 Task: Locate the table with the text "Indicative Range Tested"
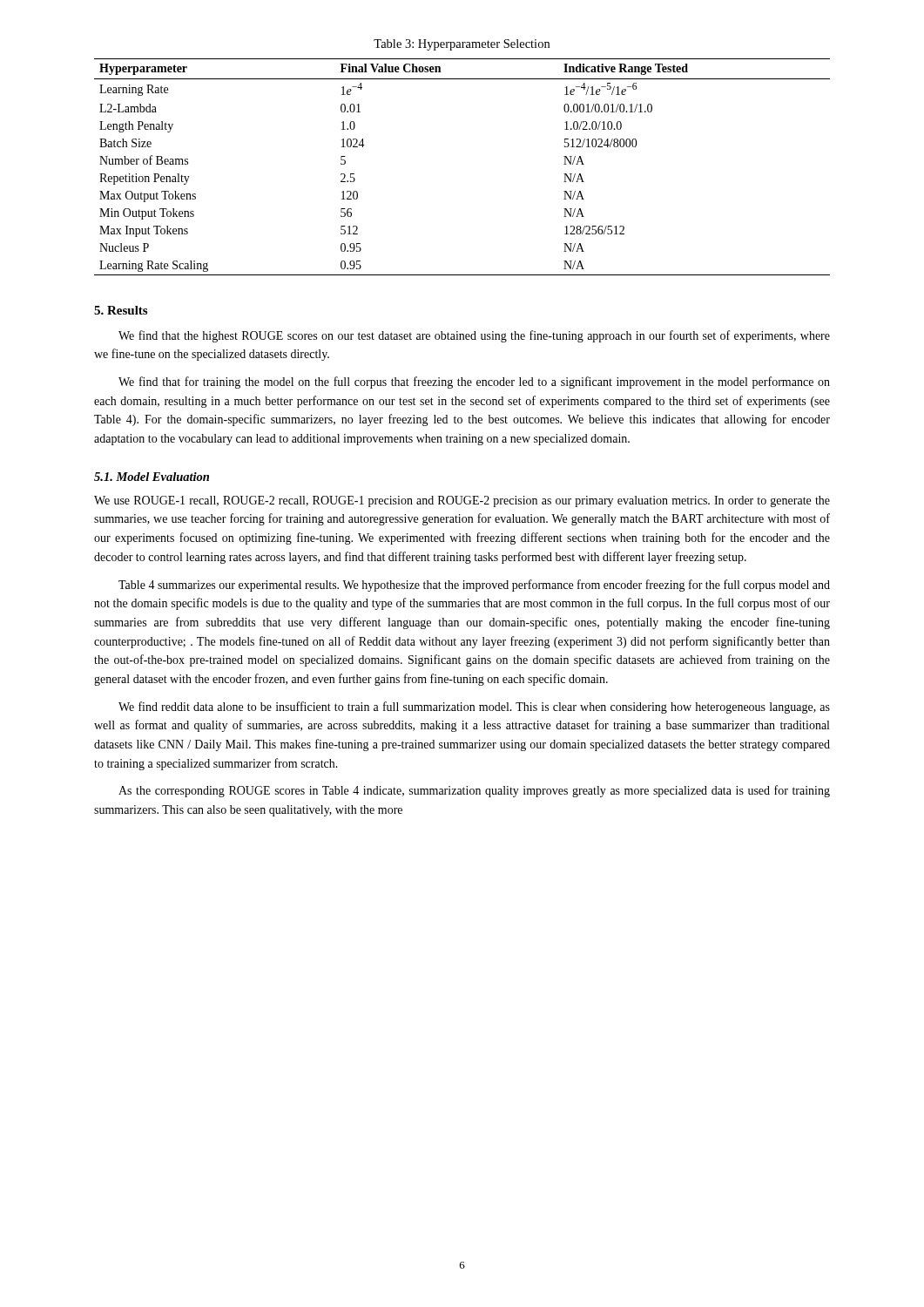pos(462,167)
